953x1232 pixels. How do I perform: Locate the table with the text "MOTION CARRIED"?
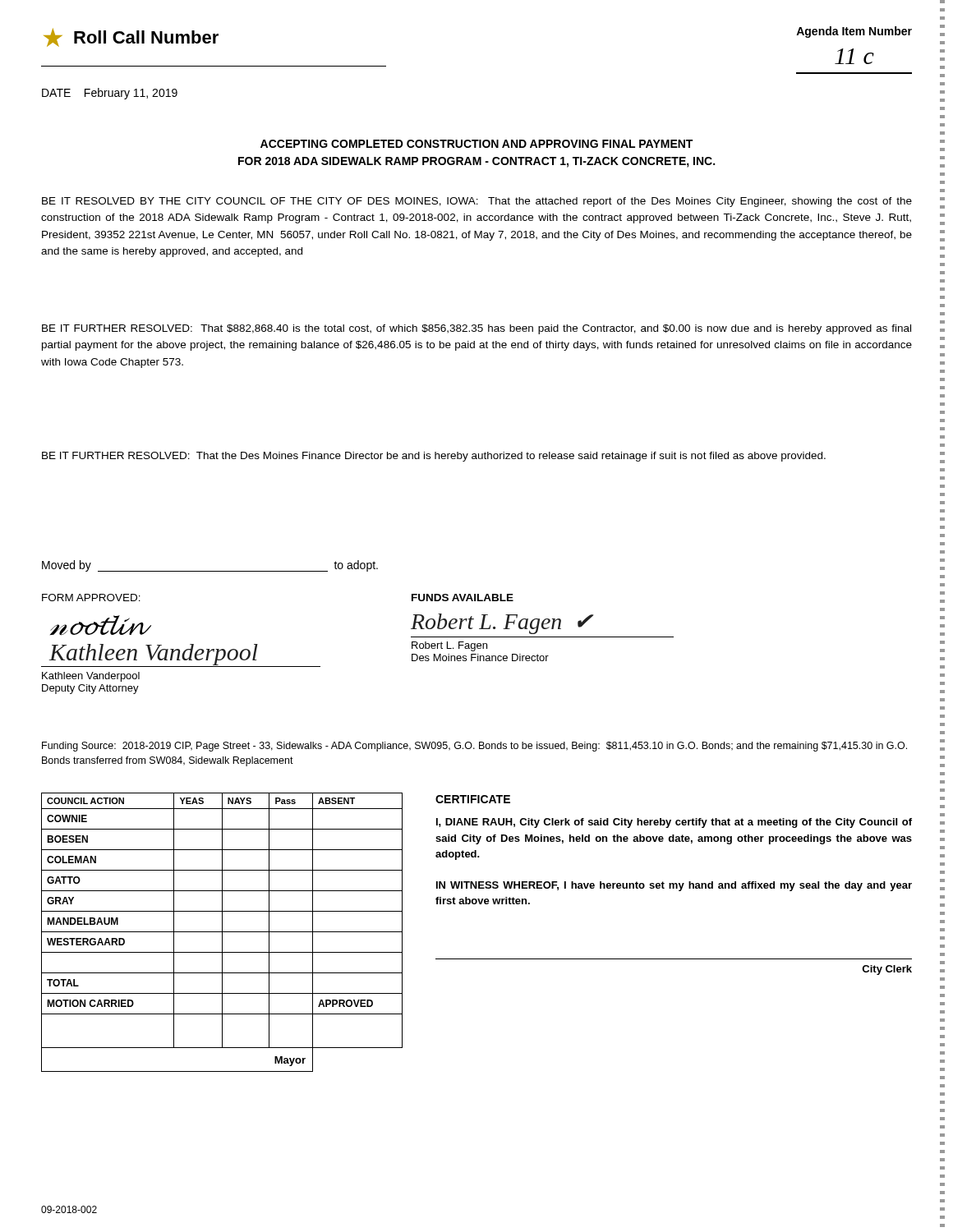coord(222,932)
